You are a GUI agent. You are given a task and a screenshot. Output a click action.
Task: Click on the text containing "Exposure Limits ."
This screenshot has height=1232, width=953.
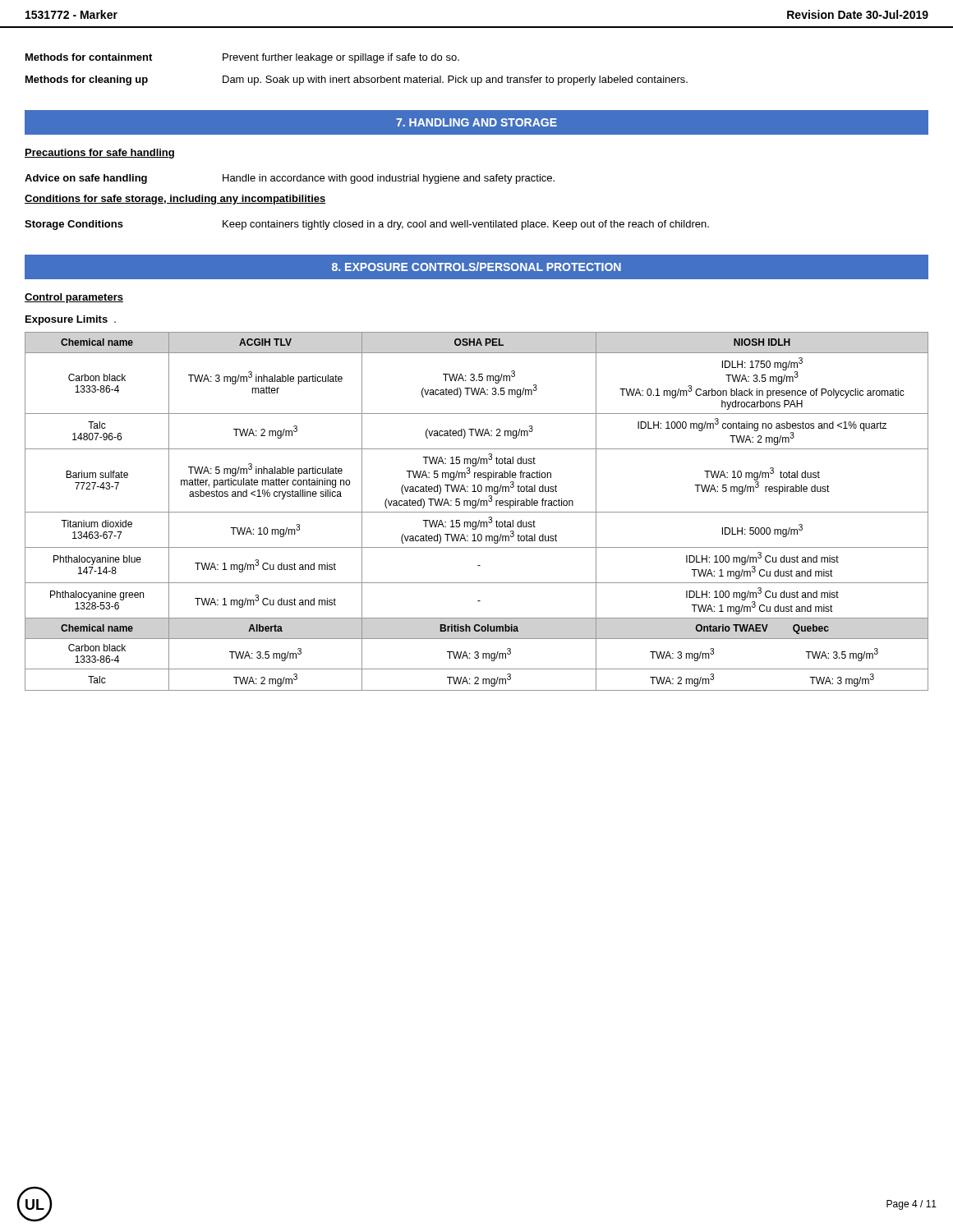pos(71,319)
